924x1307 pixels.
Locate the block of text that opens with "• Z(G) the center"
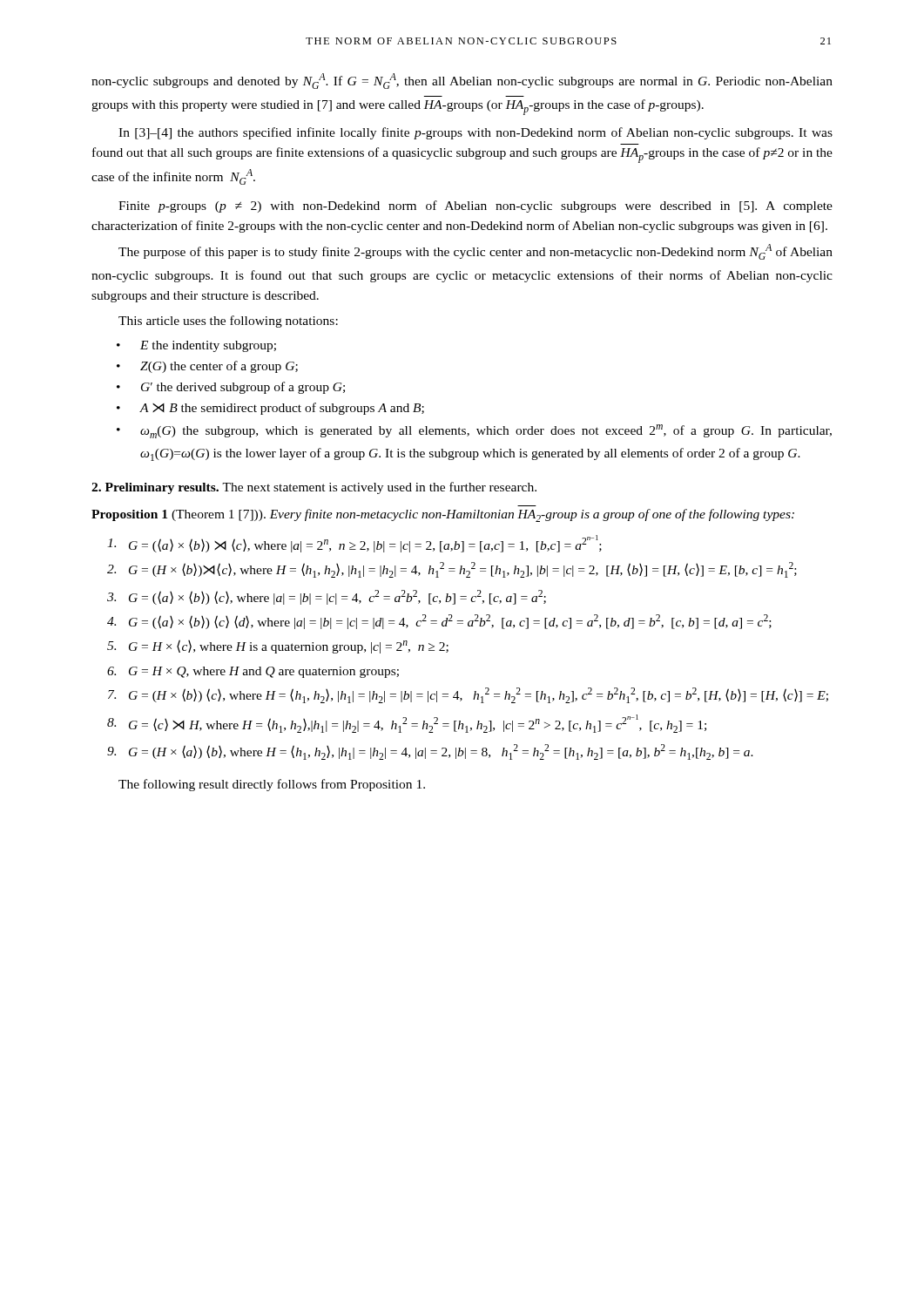(x=207, y=367)
